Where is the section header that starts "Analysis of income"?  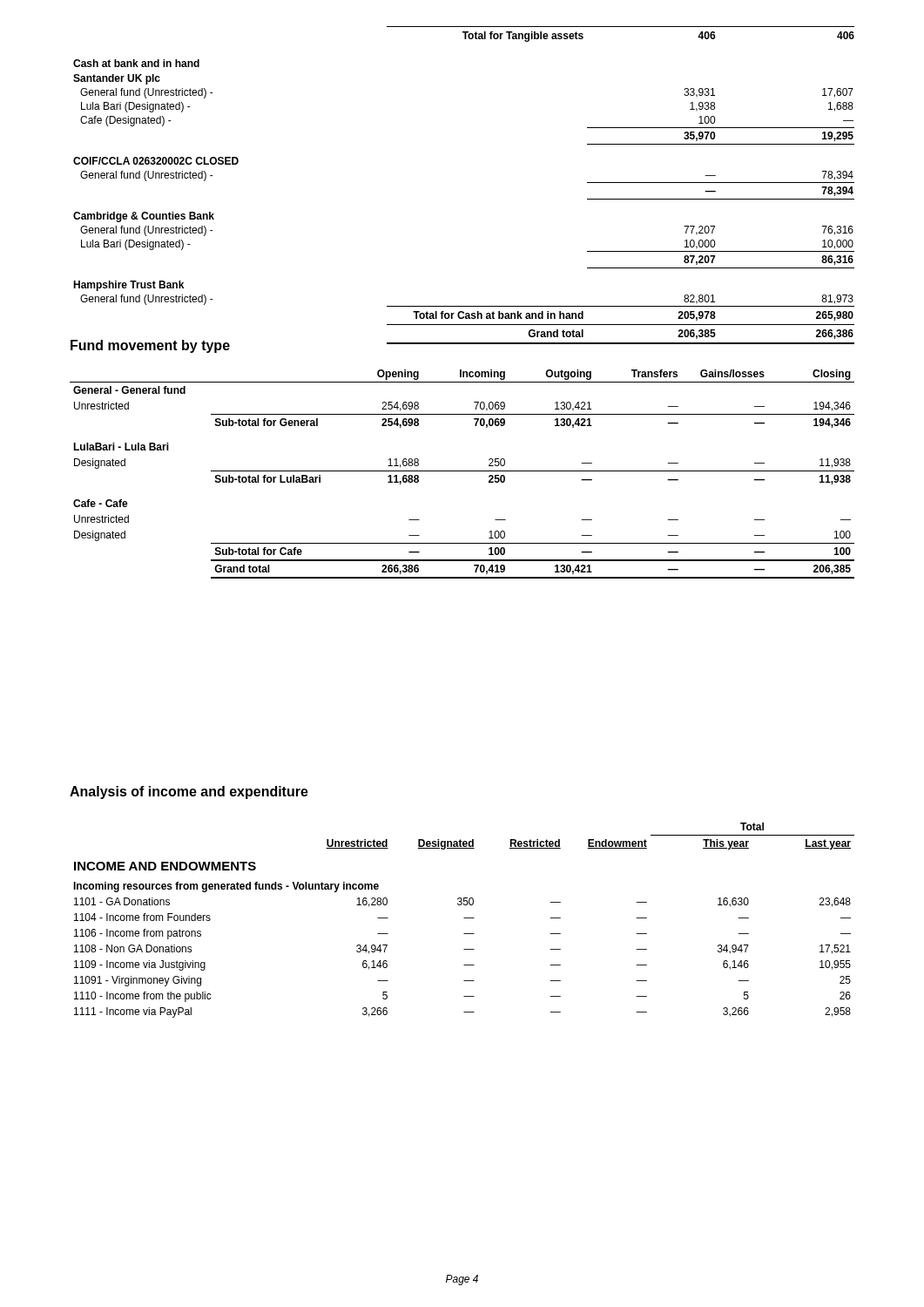point(189,792)
